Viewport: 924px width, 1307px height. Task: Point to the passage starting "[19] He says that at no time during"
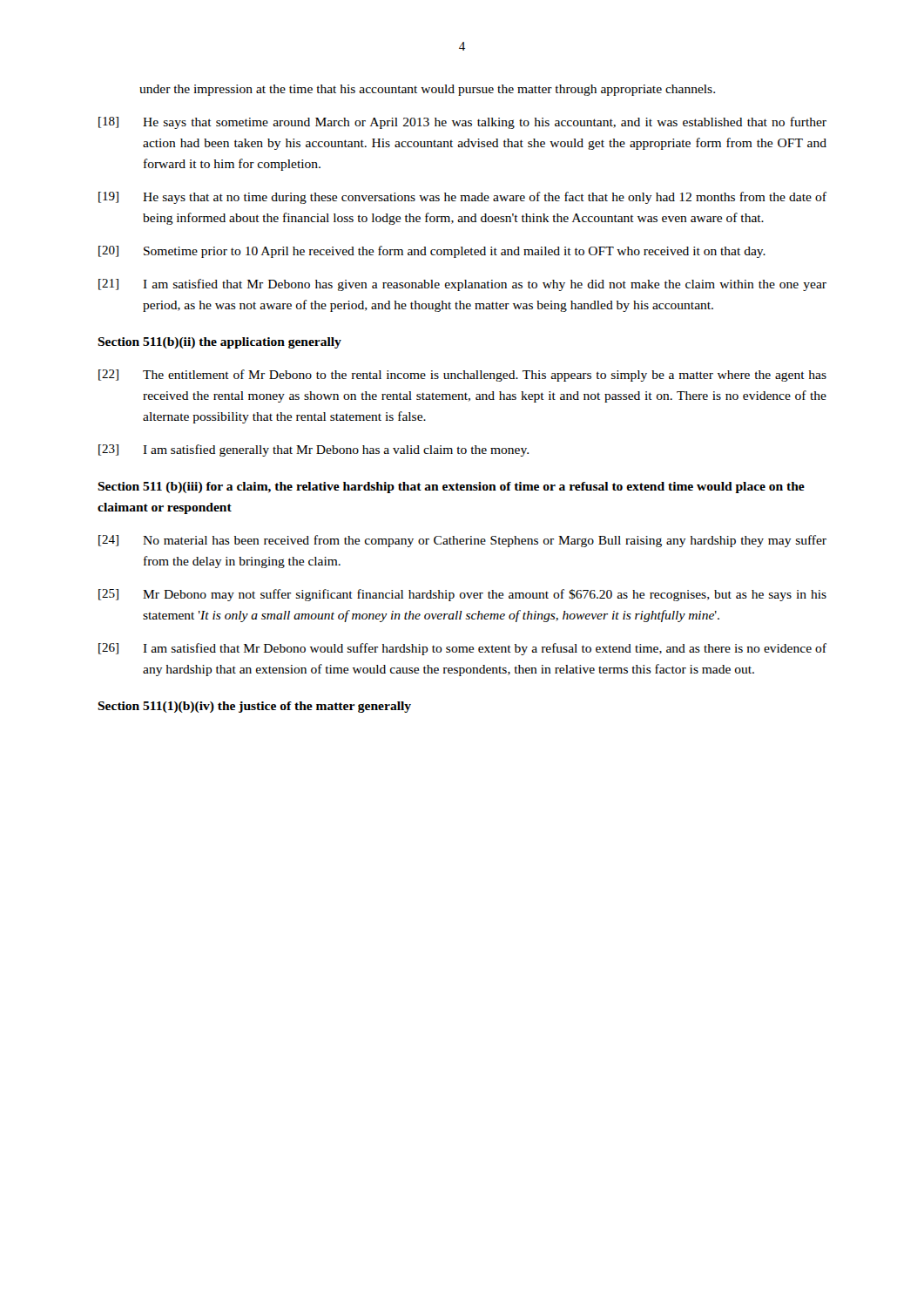coord(462,207)
